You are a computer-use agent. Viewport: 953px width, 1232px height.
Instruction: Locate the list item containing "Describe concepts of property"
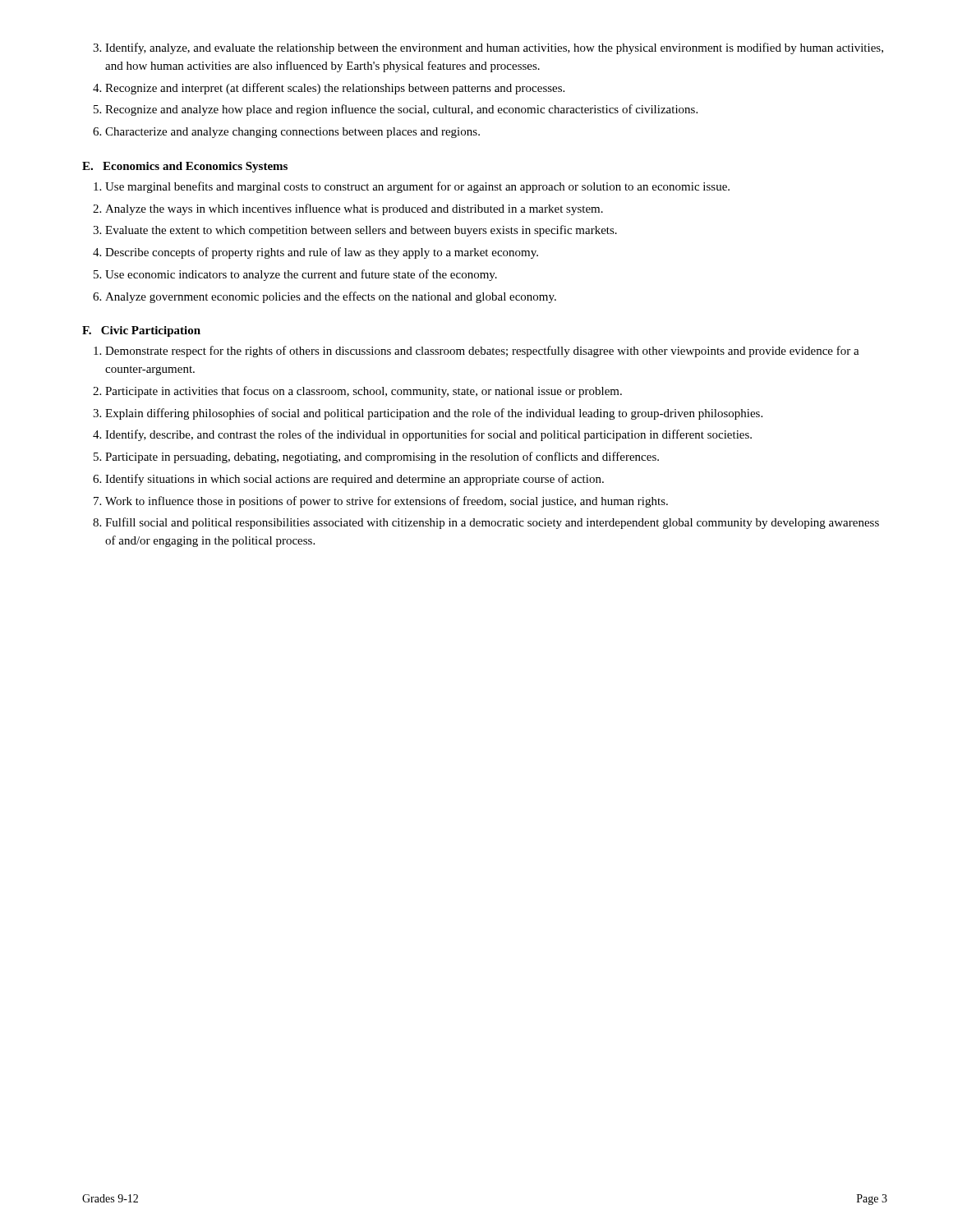[496, 253]
